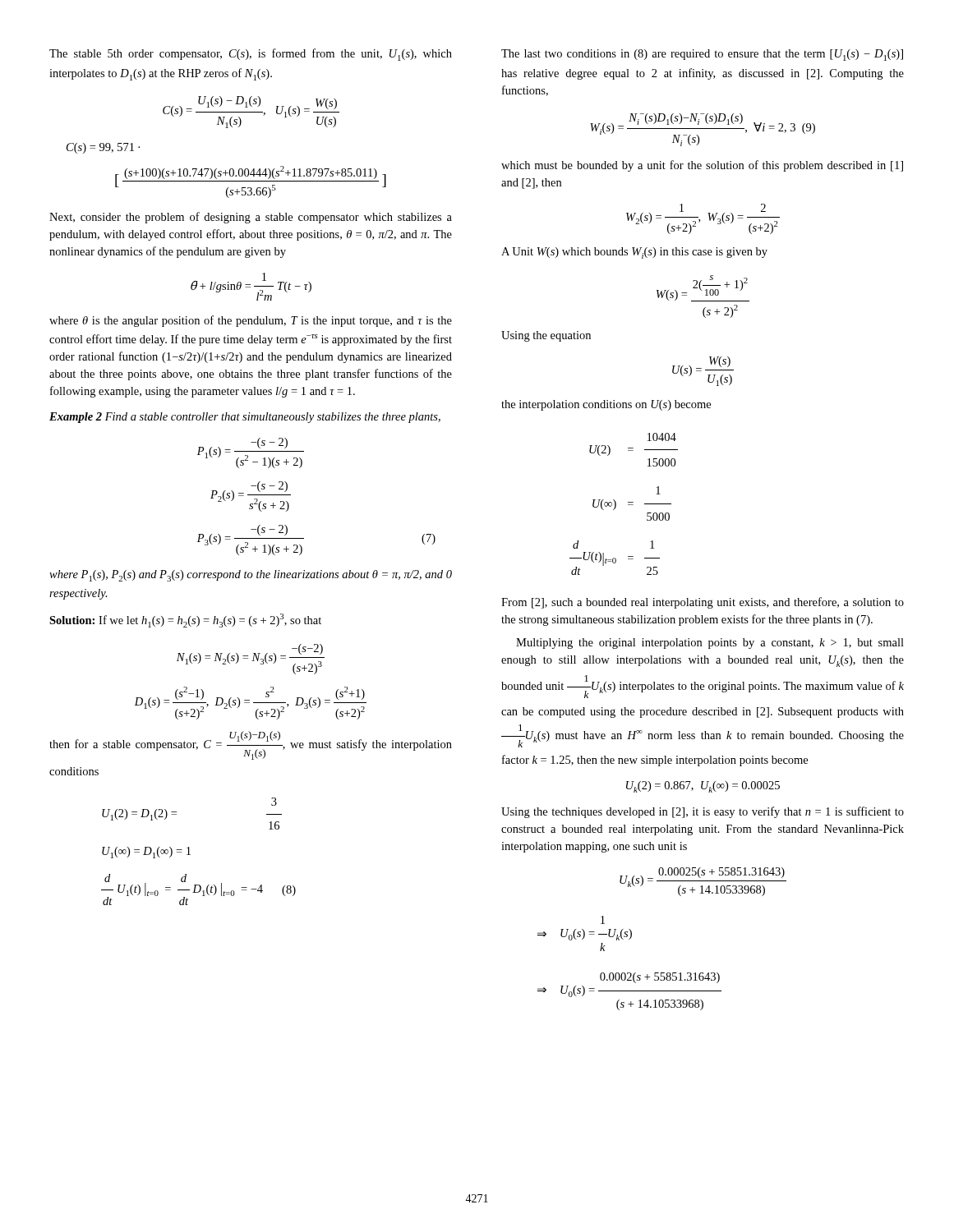Click the passage that begins "where θ is the angular position"
The image size is (954, 1232).
(251, 356)
